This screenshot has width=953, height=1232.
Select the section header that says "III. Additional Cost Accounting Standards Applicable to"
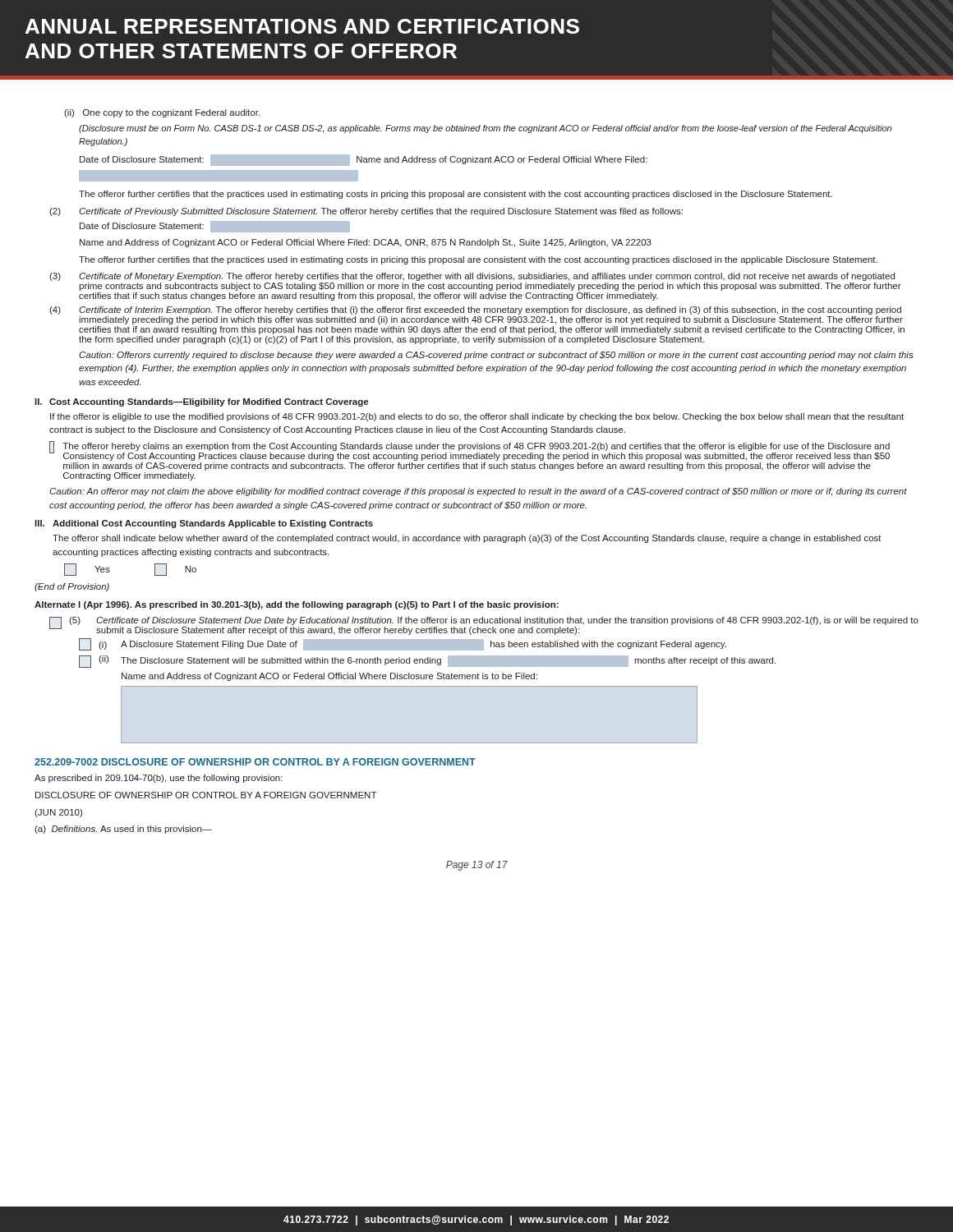pyautogui.click(x=204, y=523)
